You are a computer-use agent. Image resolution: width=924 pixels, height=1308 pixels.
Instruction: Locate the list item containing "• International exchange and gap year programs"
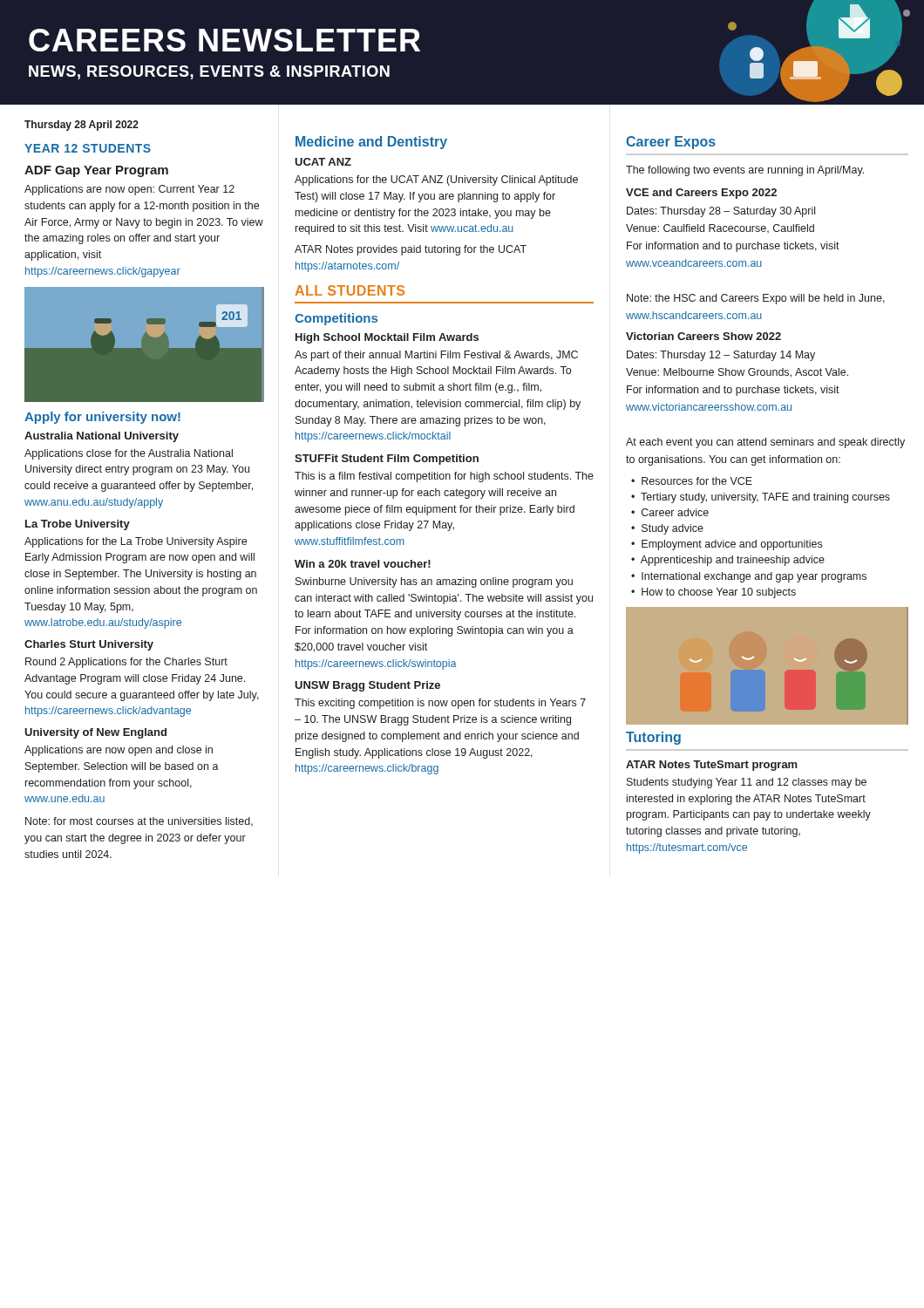[x=749, y=576]
